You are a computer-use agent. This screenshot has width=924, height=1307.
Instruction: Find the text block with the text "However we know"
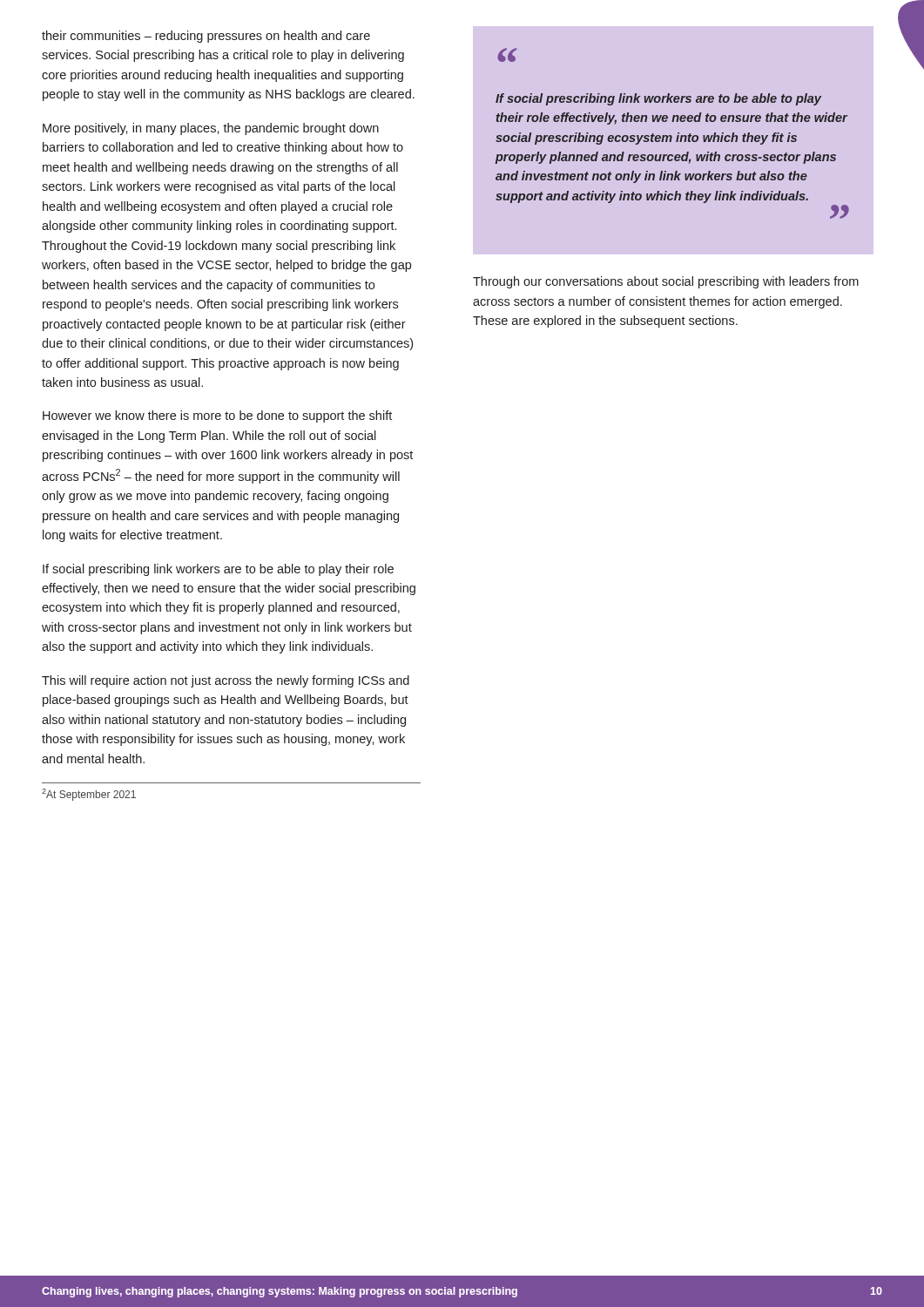[227, 476]
